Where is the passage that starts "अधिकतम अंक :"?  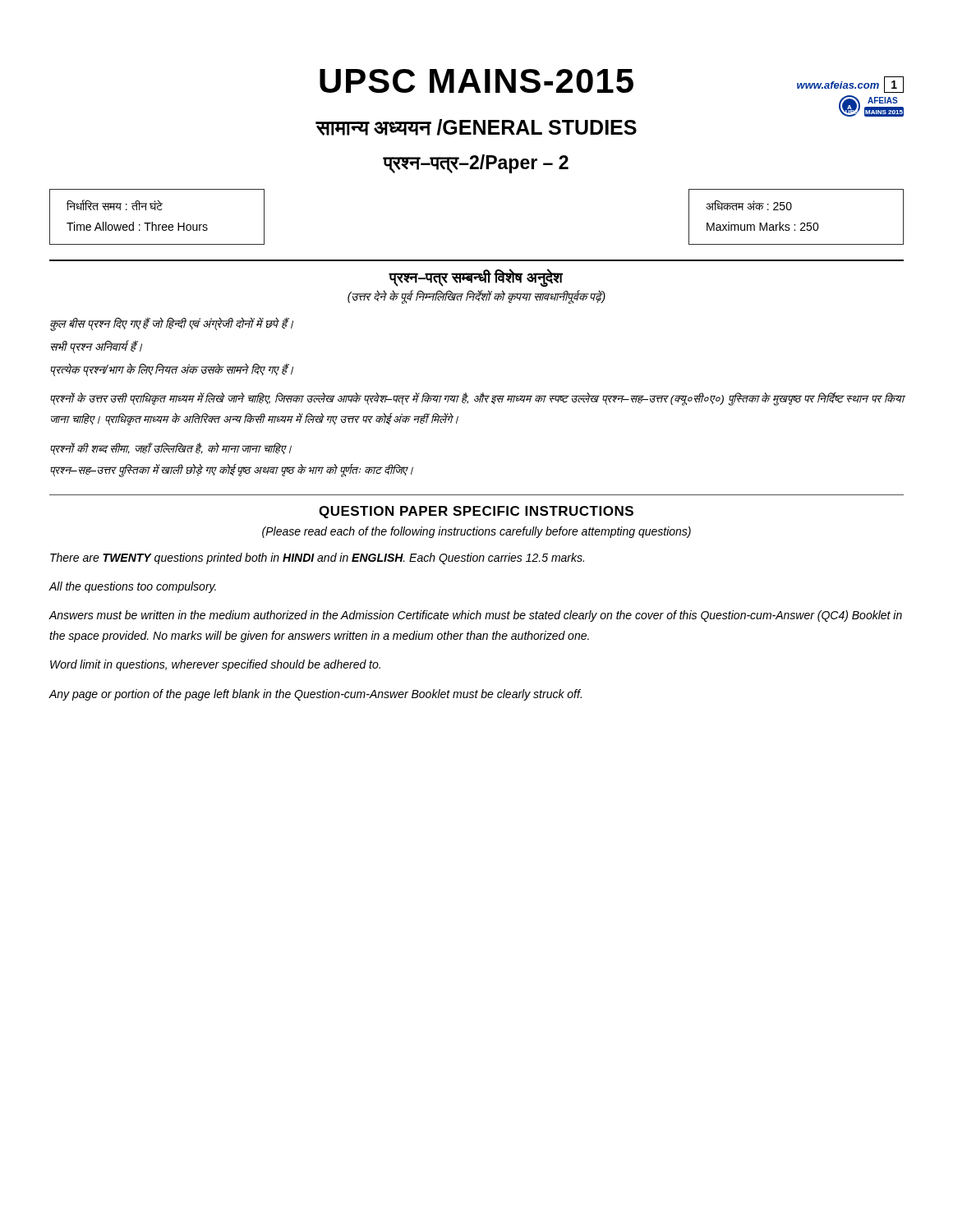762,217
